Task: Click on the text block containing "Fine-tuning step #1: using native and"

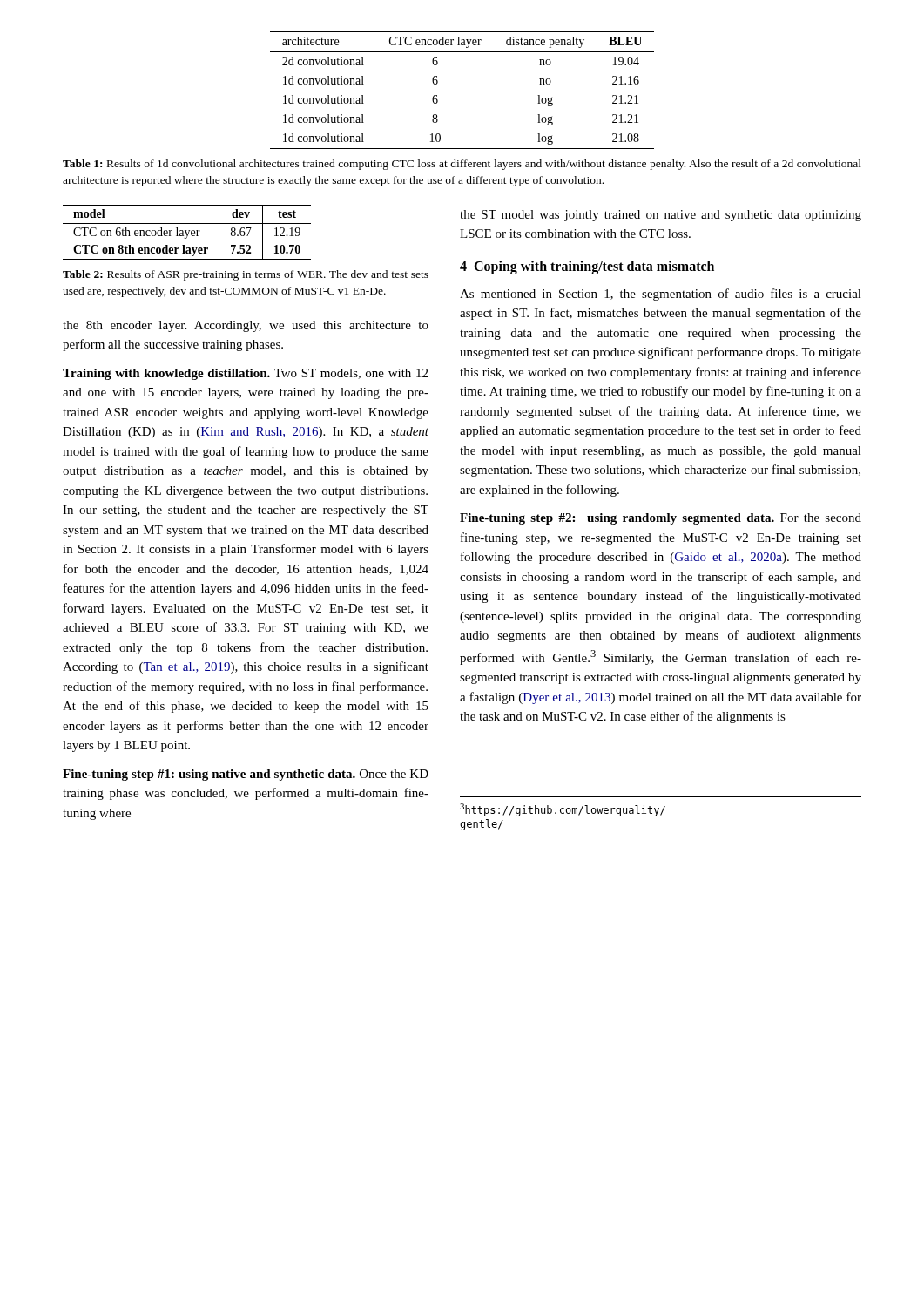Action: click(246, 793)
